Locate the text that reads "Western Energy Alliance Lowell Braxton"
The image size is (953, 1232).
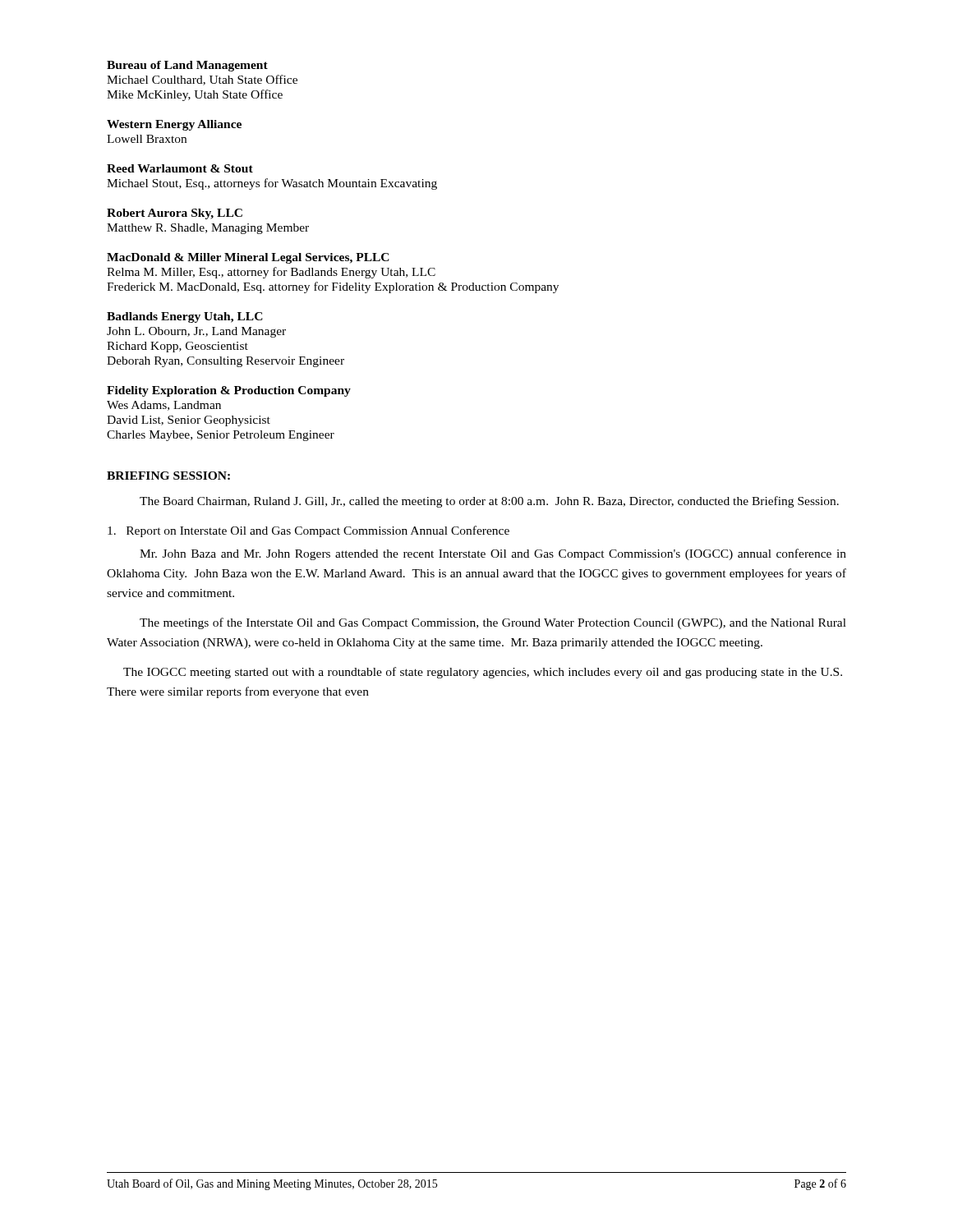point(174,125)
